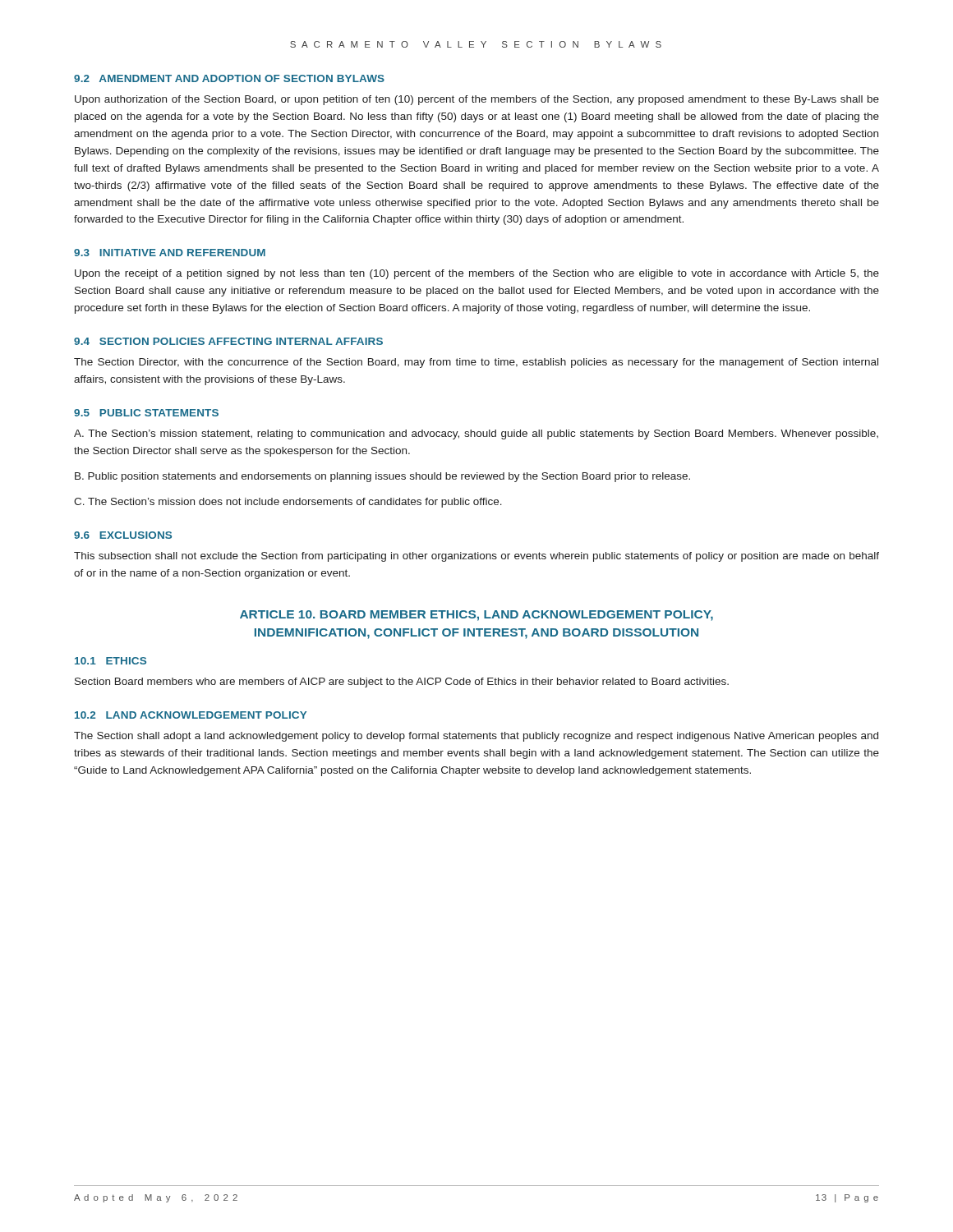Find the title on this page that starts "ARTICLE 10. BOARD"
Viewport: 953px width, 1232px height.
click(x=476, y=623)
